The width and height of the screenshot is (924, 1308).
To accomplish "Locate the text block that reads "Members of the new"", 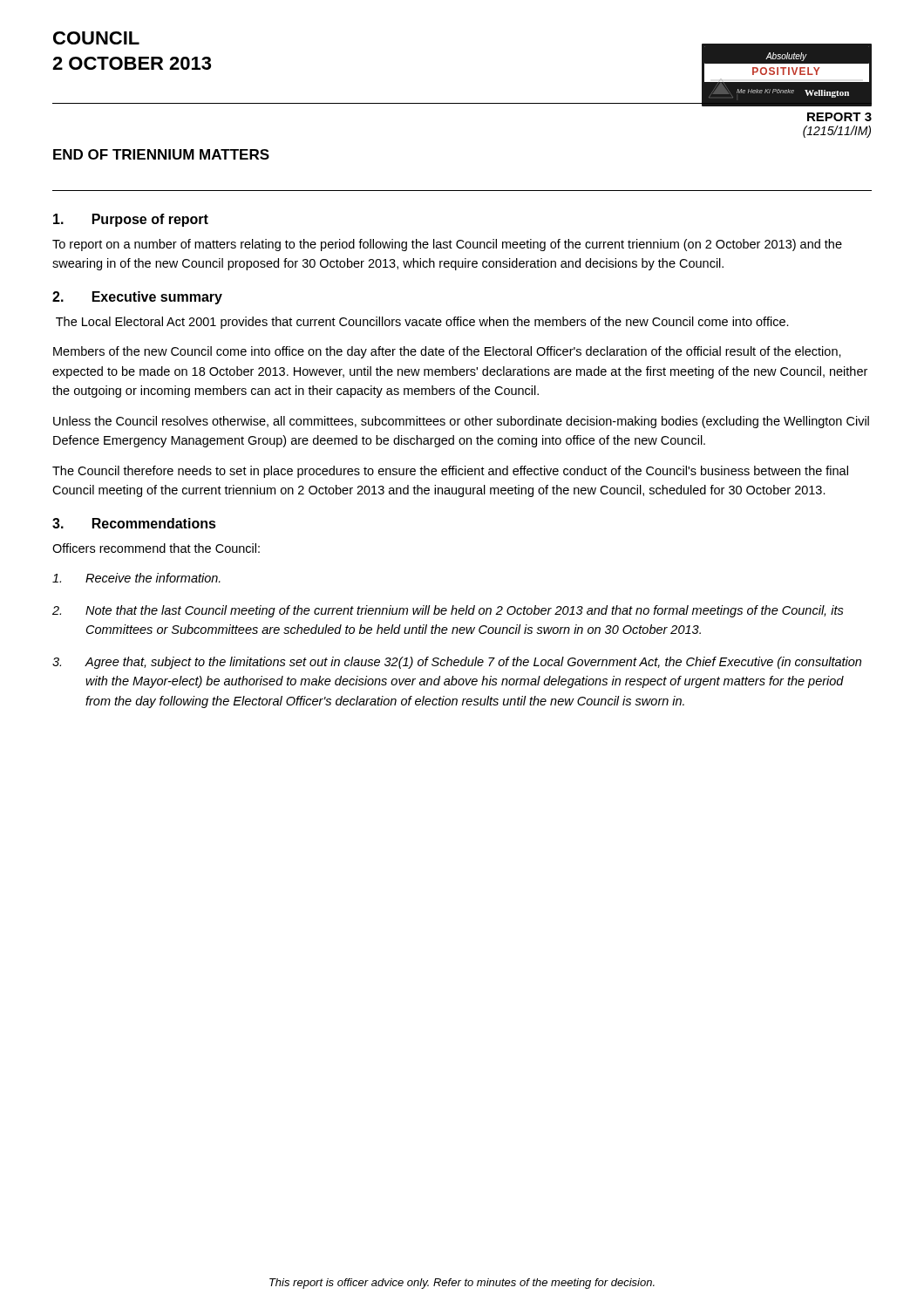I will click(x=460, y=371).
